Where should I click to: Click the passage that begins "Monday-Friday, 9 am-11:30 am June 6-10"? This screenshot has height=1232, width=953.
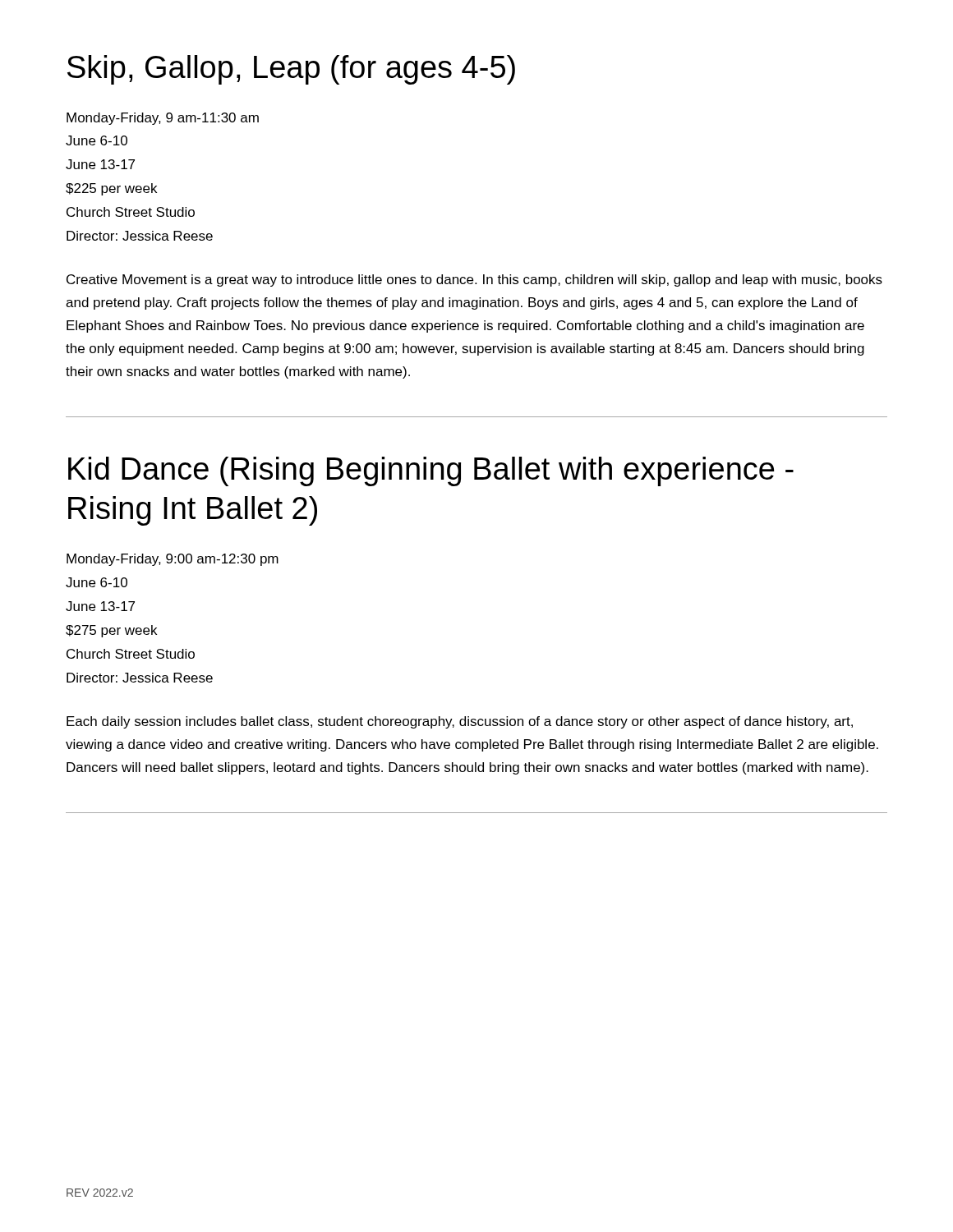[x=163, y=119]
